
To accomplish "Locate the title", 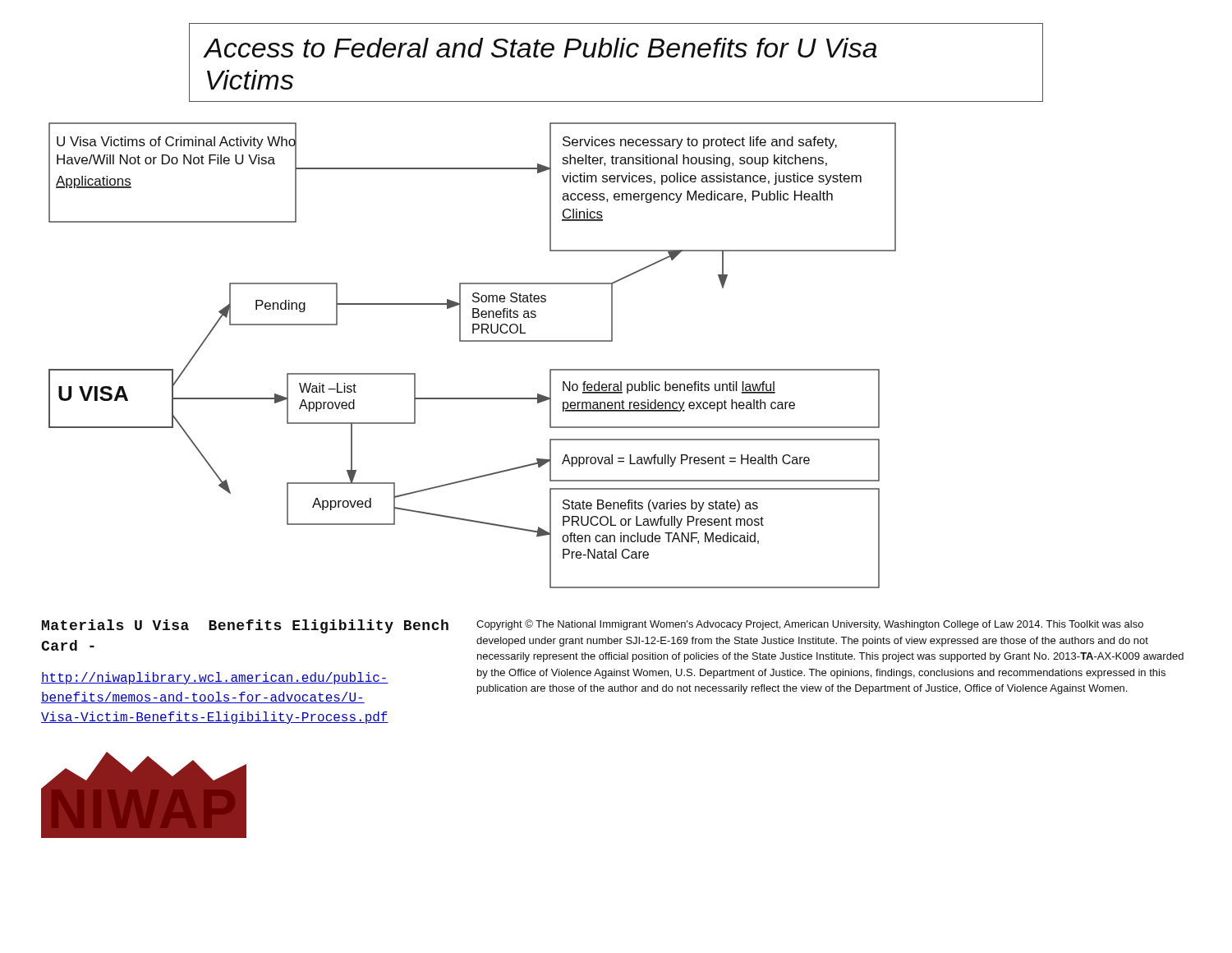I will 616,64.
